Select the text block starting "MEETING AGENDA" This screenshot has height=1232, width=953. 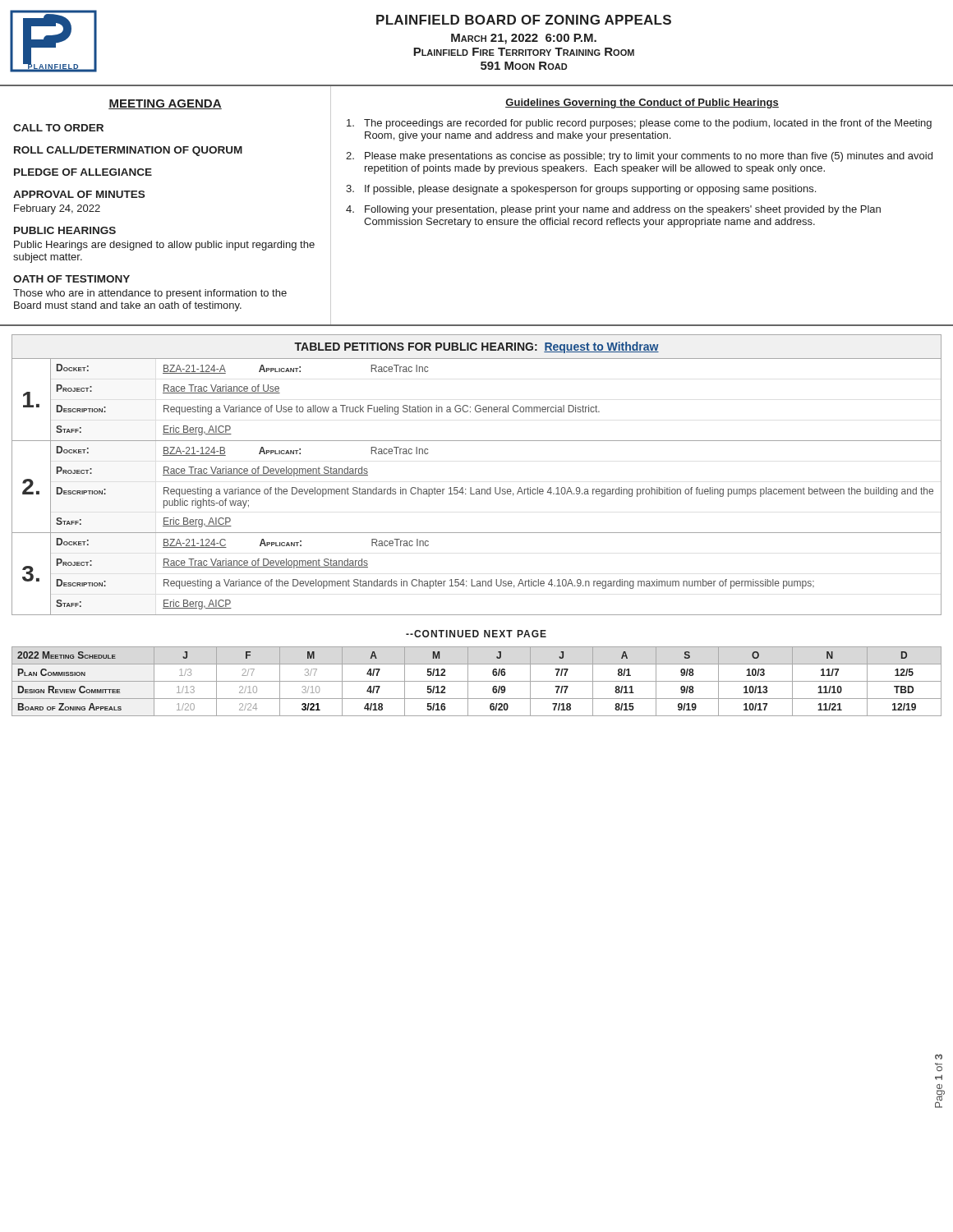tap(165, 103)
